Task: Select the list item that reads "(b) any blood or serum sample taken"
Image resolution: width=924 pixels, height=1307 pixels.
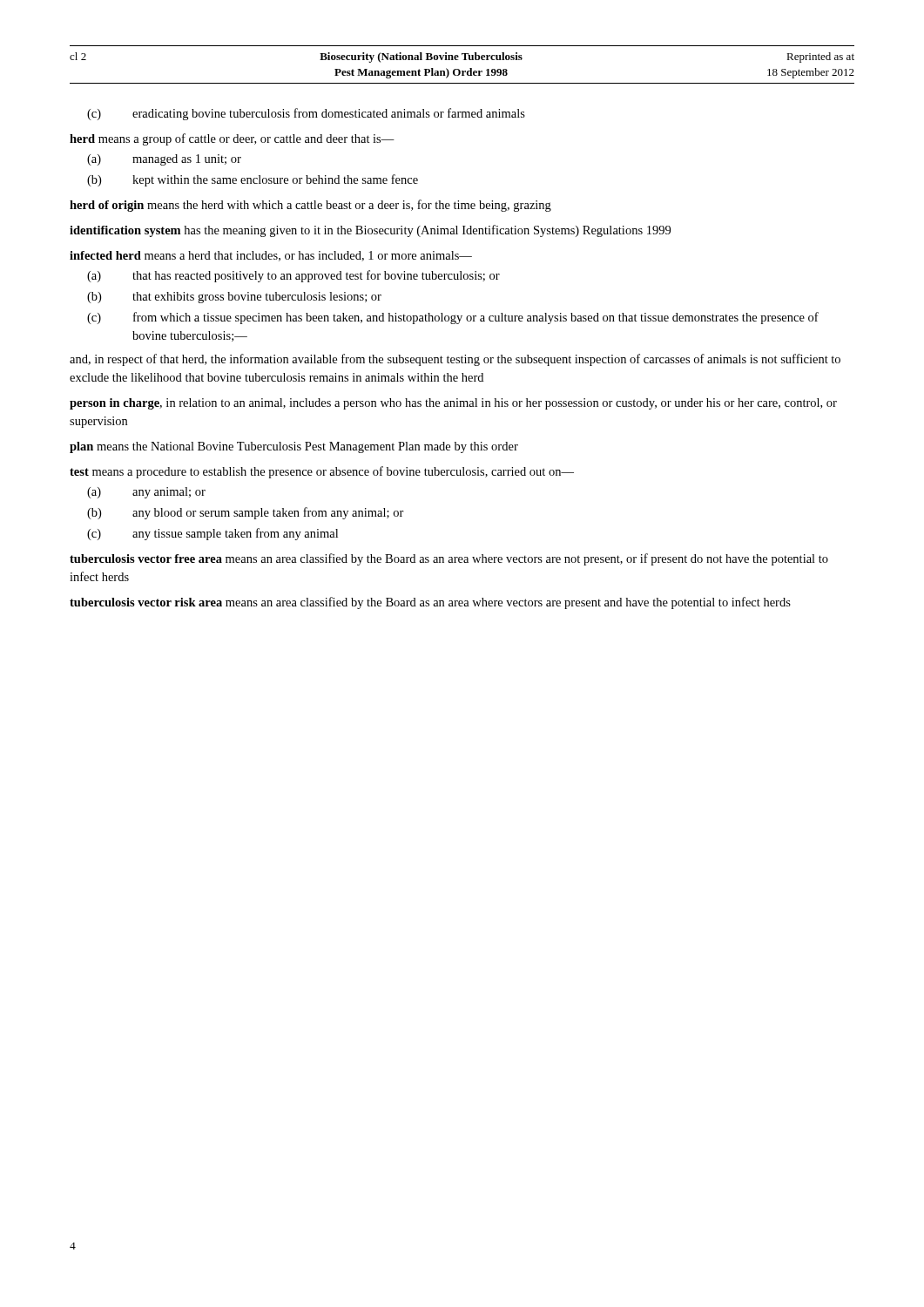Action: point(237,513)
